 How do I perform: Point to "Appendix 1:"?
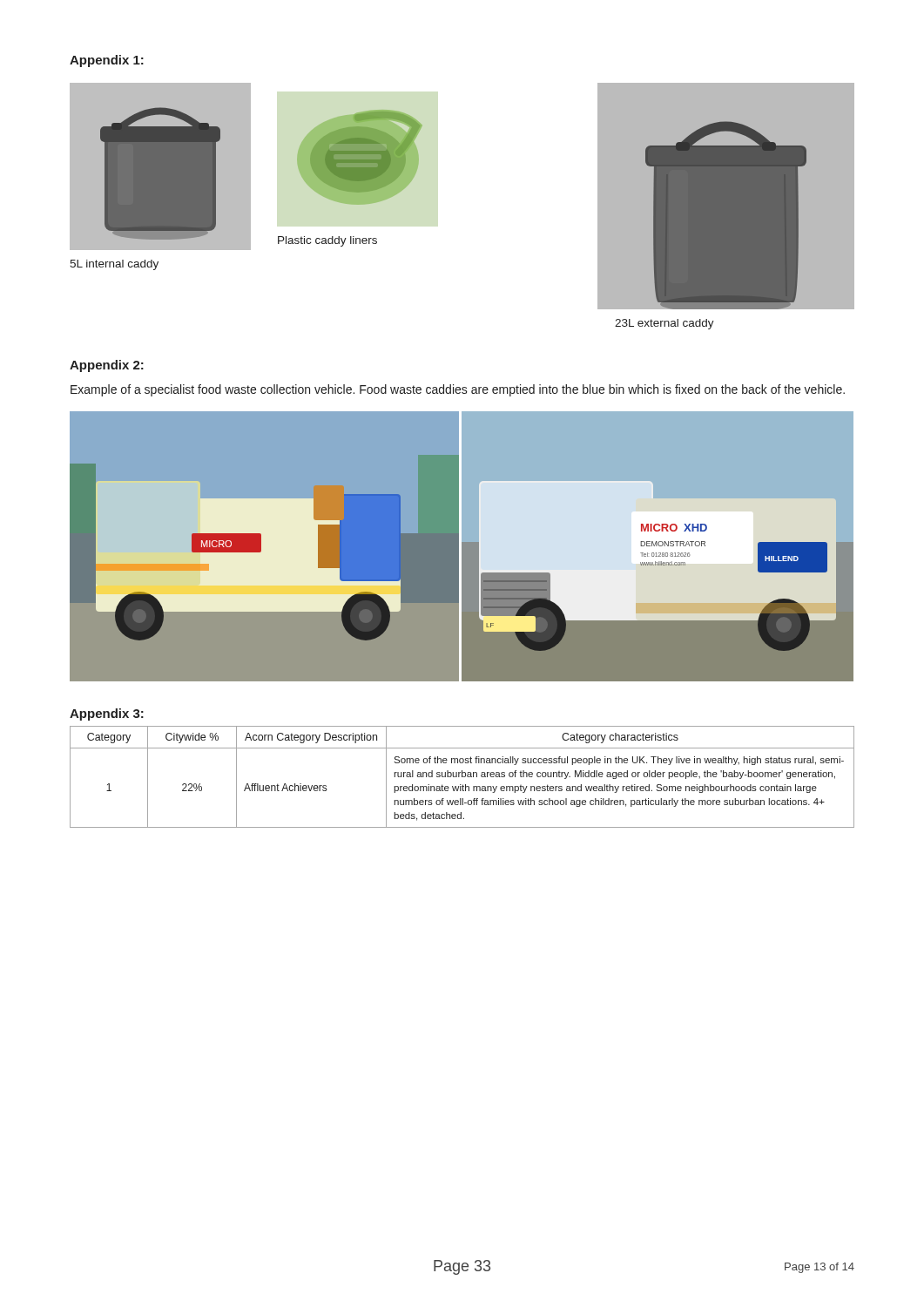107,60
